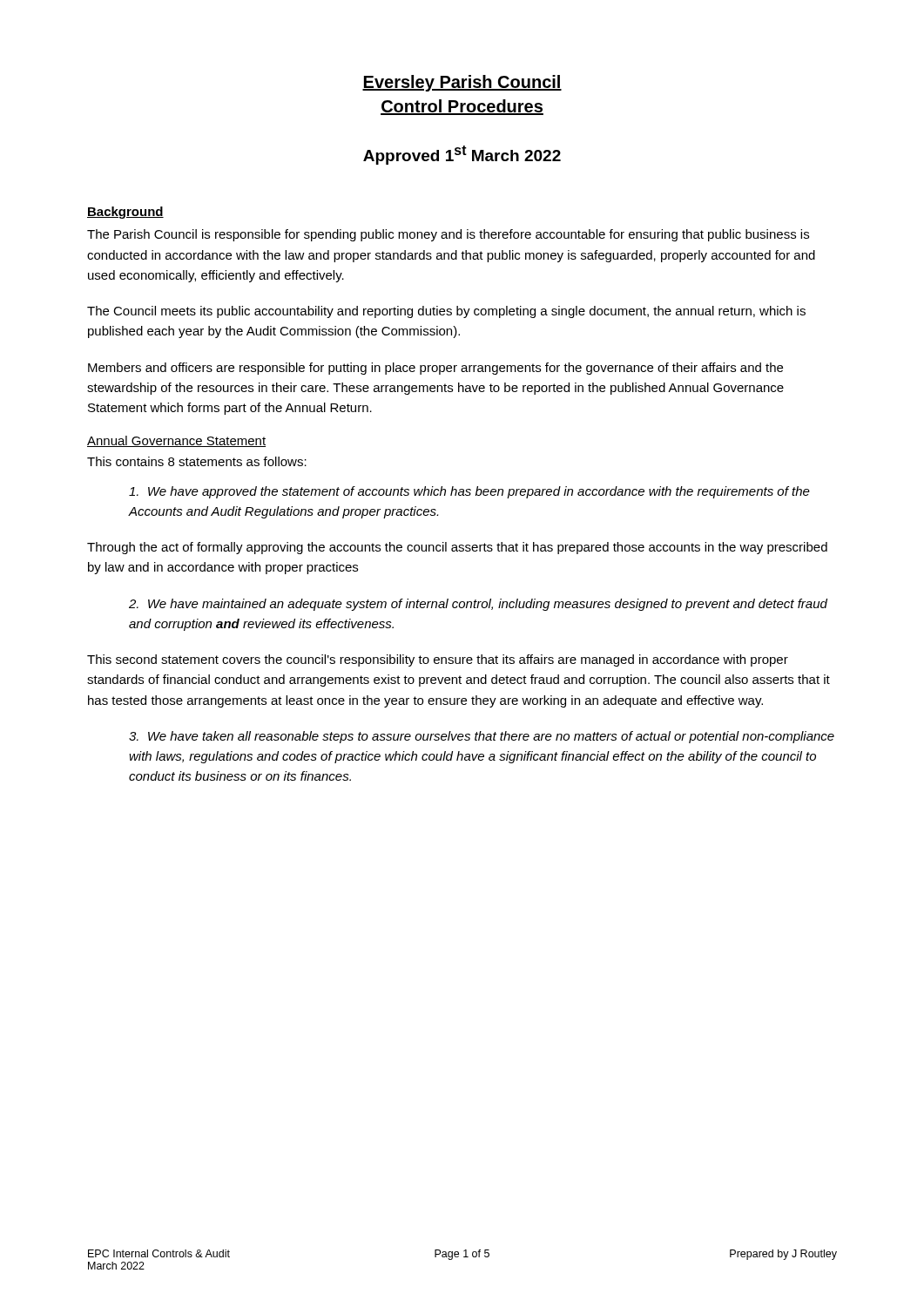The image size is (924, 1307).
Task: Navigate to the passage starting "3. We have taken all"
Action: point(482,756)
